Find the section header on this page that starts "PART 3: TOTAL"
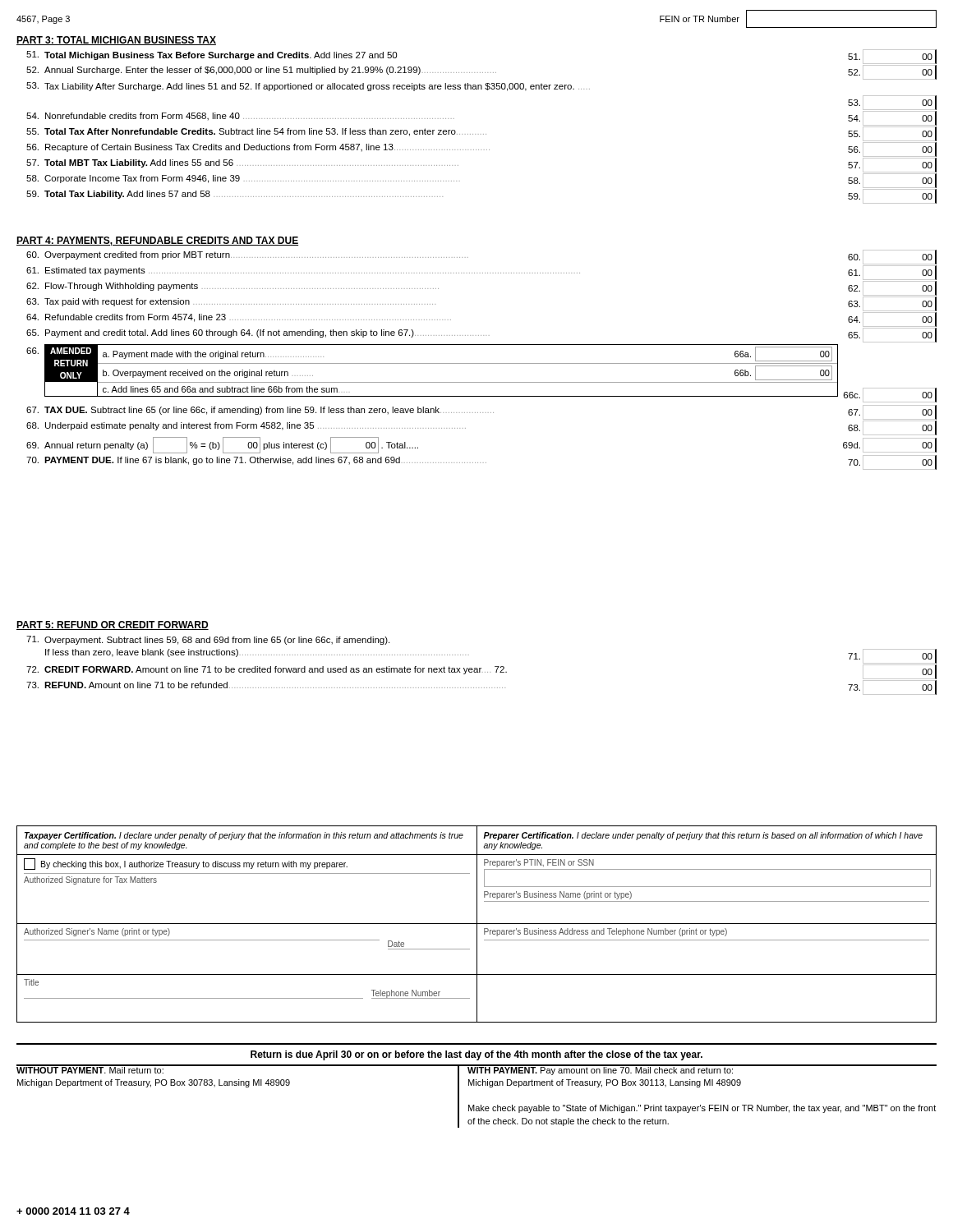The image size is (953, 1232). point(116,40)
